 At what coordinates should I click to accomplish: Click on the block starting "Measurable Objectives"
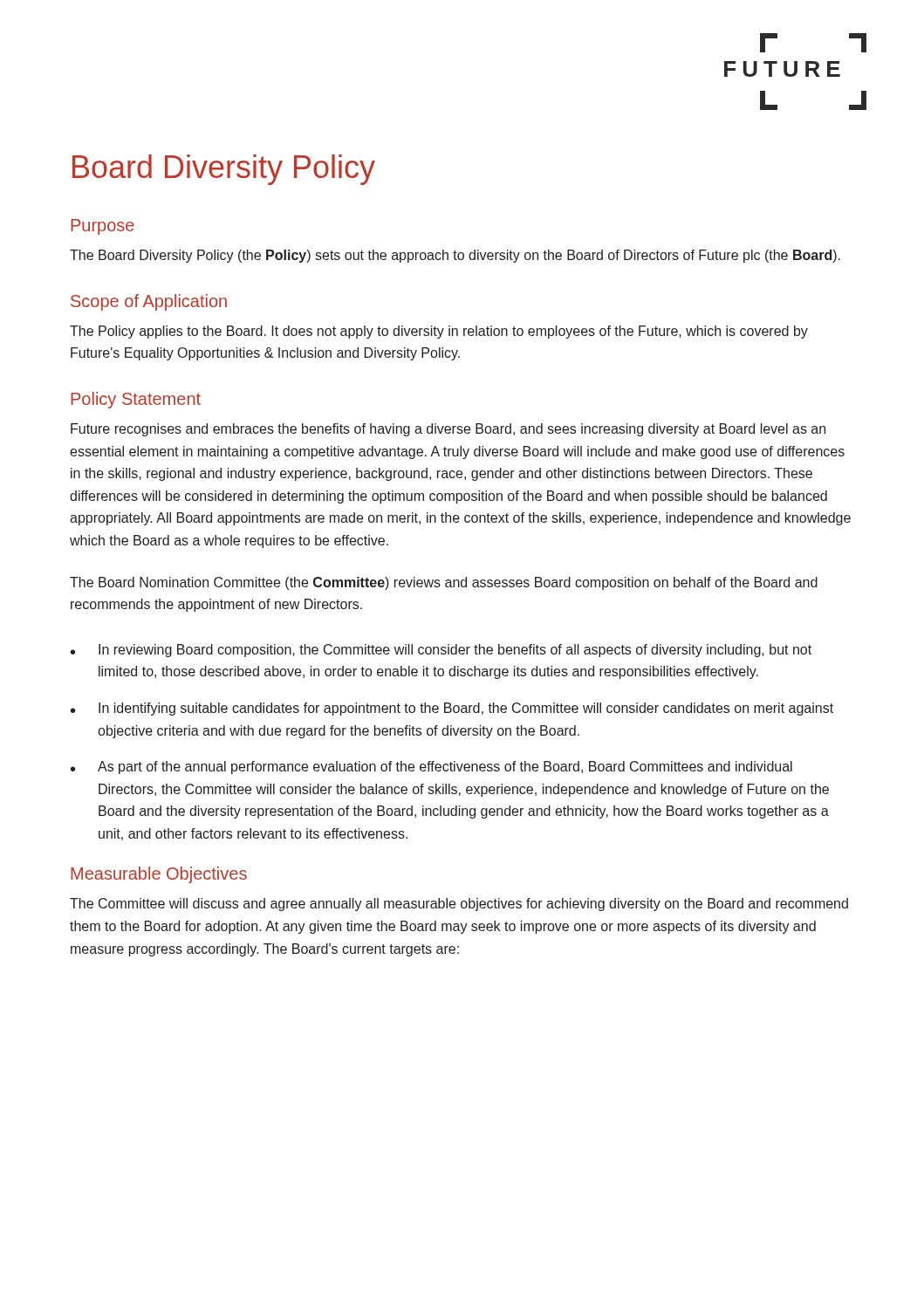coord(159,874)
